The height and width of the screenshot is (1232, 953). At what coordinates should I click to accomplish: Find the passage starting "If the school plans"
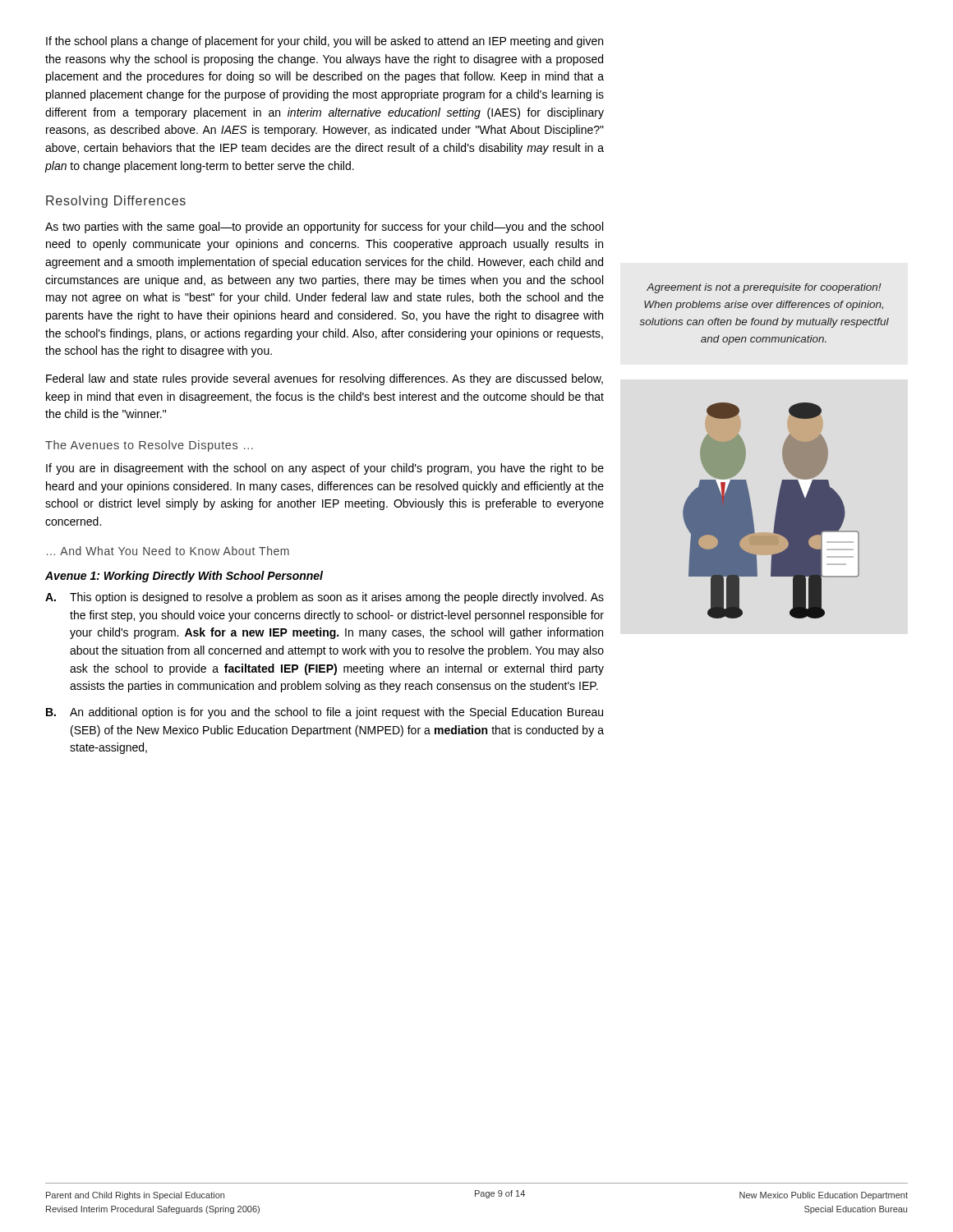tap(324, 104)
